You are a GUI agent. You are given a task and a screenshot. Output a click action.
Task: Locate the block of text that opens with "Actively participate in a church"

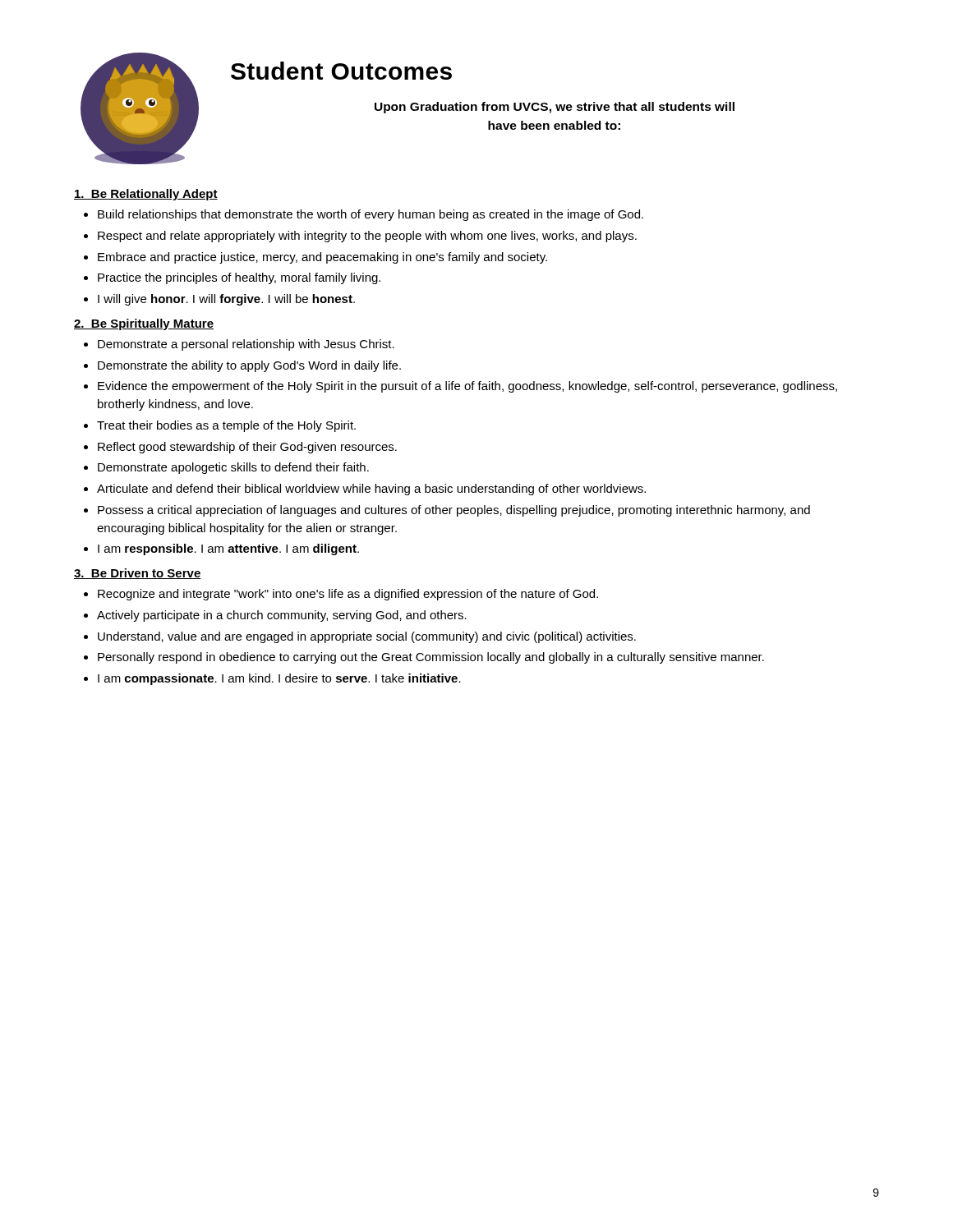click(x=282, y=615)
